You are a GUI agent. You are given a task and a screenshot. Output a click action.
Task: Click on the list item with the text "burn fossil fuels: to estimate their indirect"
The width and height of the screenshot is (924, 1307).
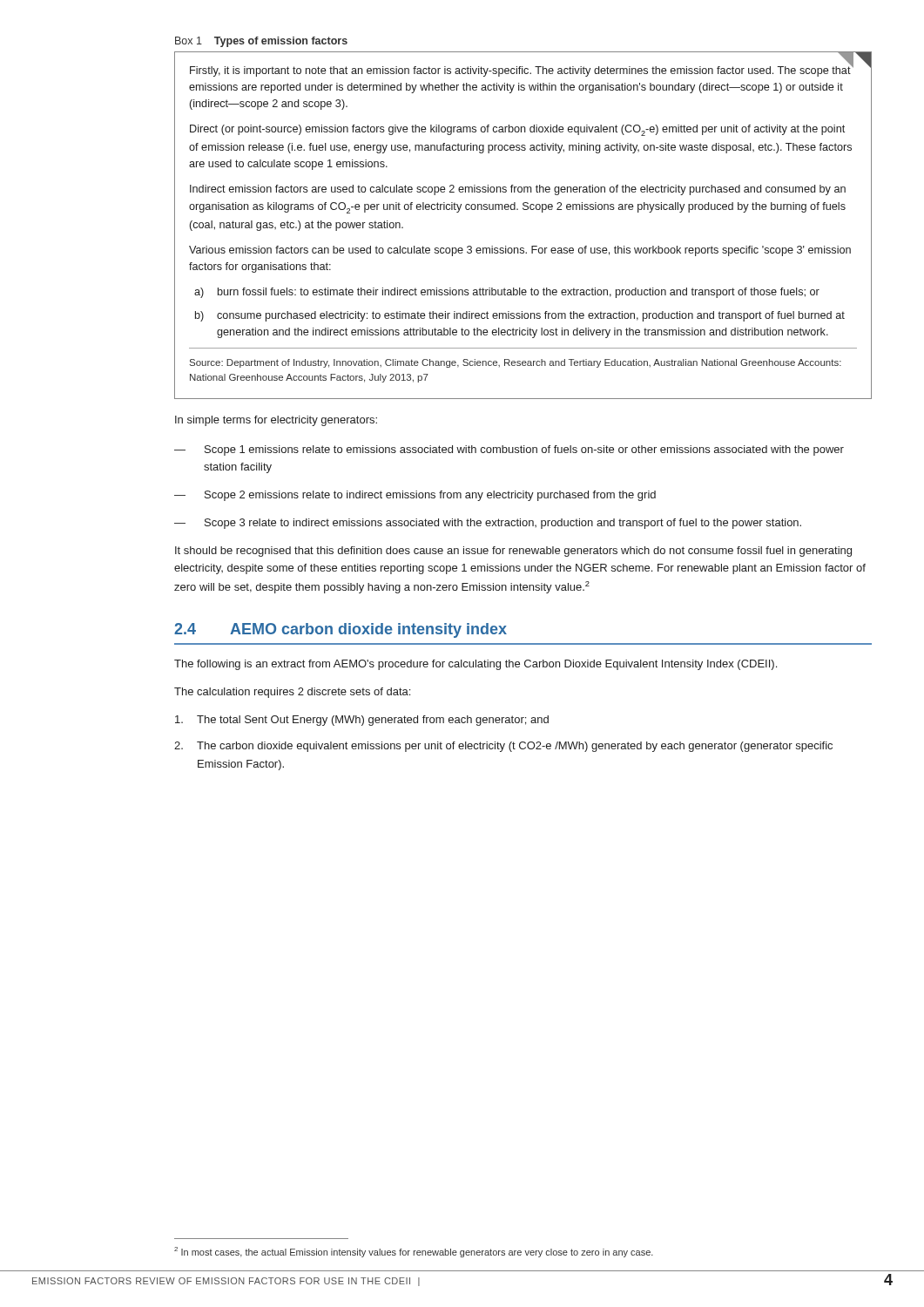[x=518, y=292]
